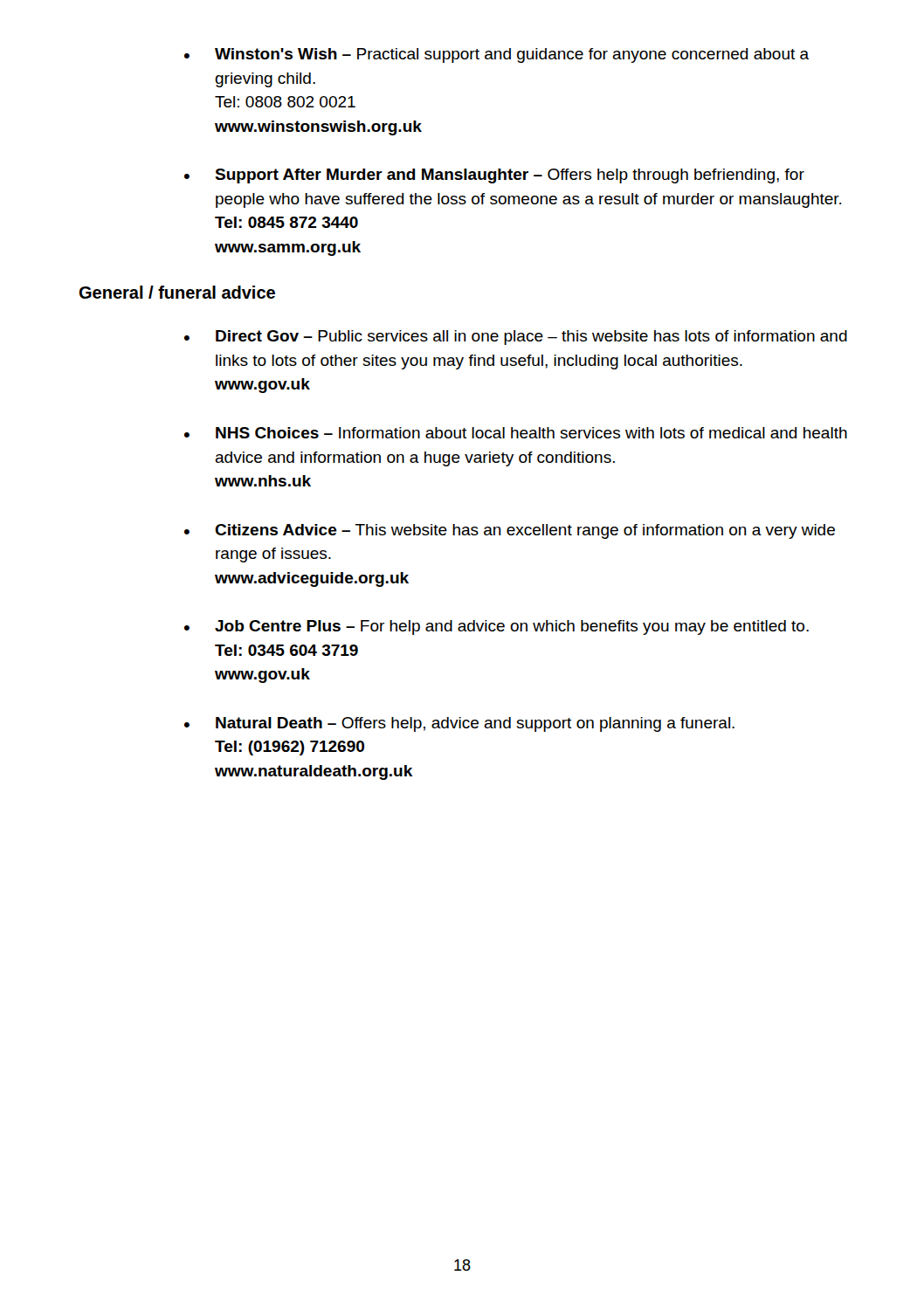The width and height of the screenshot is (924, 1310).
Task: Point to the block beginning "• Support After"
Action: pyautogui.click(x=519, y=211)
